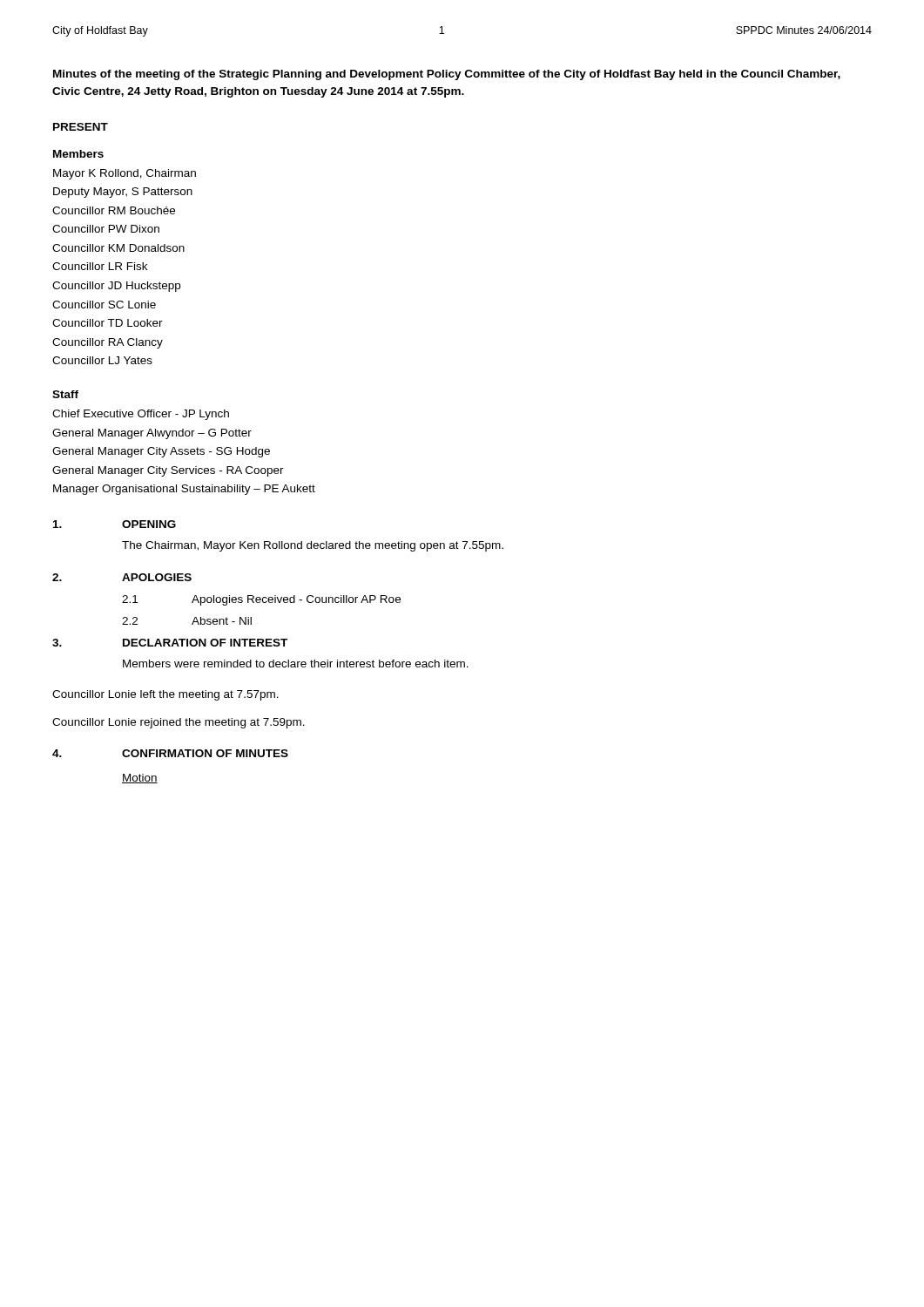Point to "Absent - Nil"

coord(222,620)
